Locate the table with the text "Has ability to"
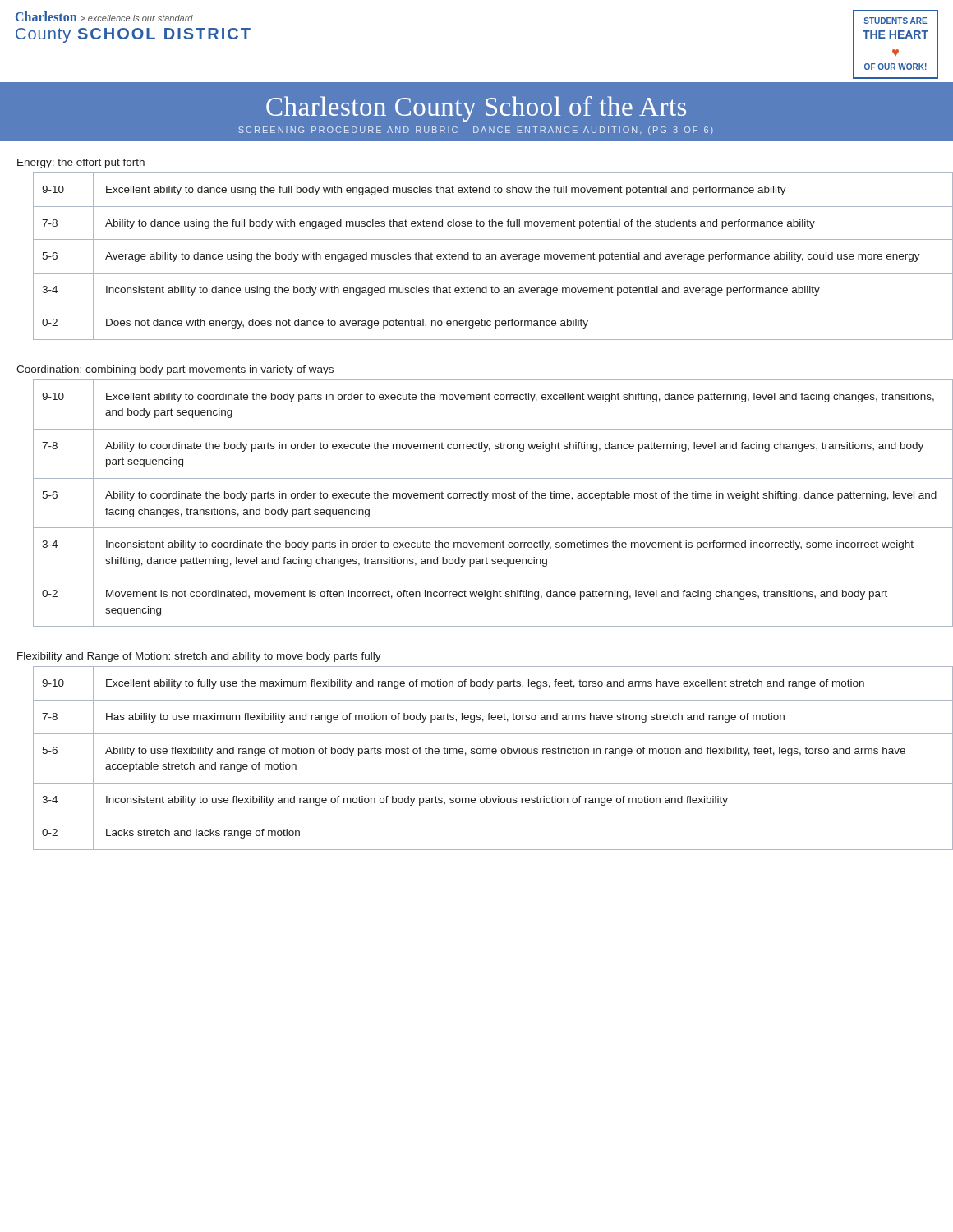 point(476,758)
